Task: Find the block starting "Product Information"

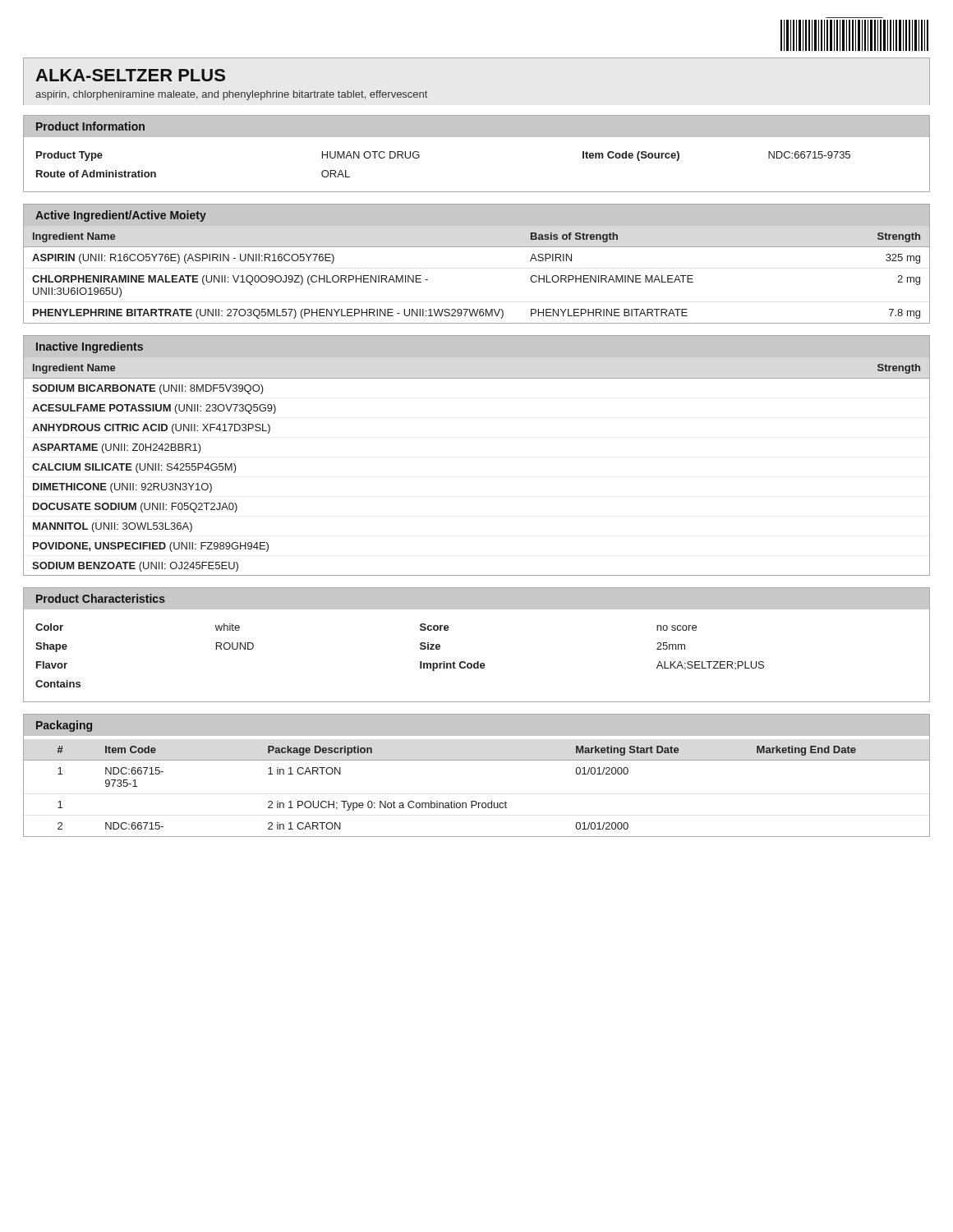Action: click(90, 126)
